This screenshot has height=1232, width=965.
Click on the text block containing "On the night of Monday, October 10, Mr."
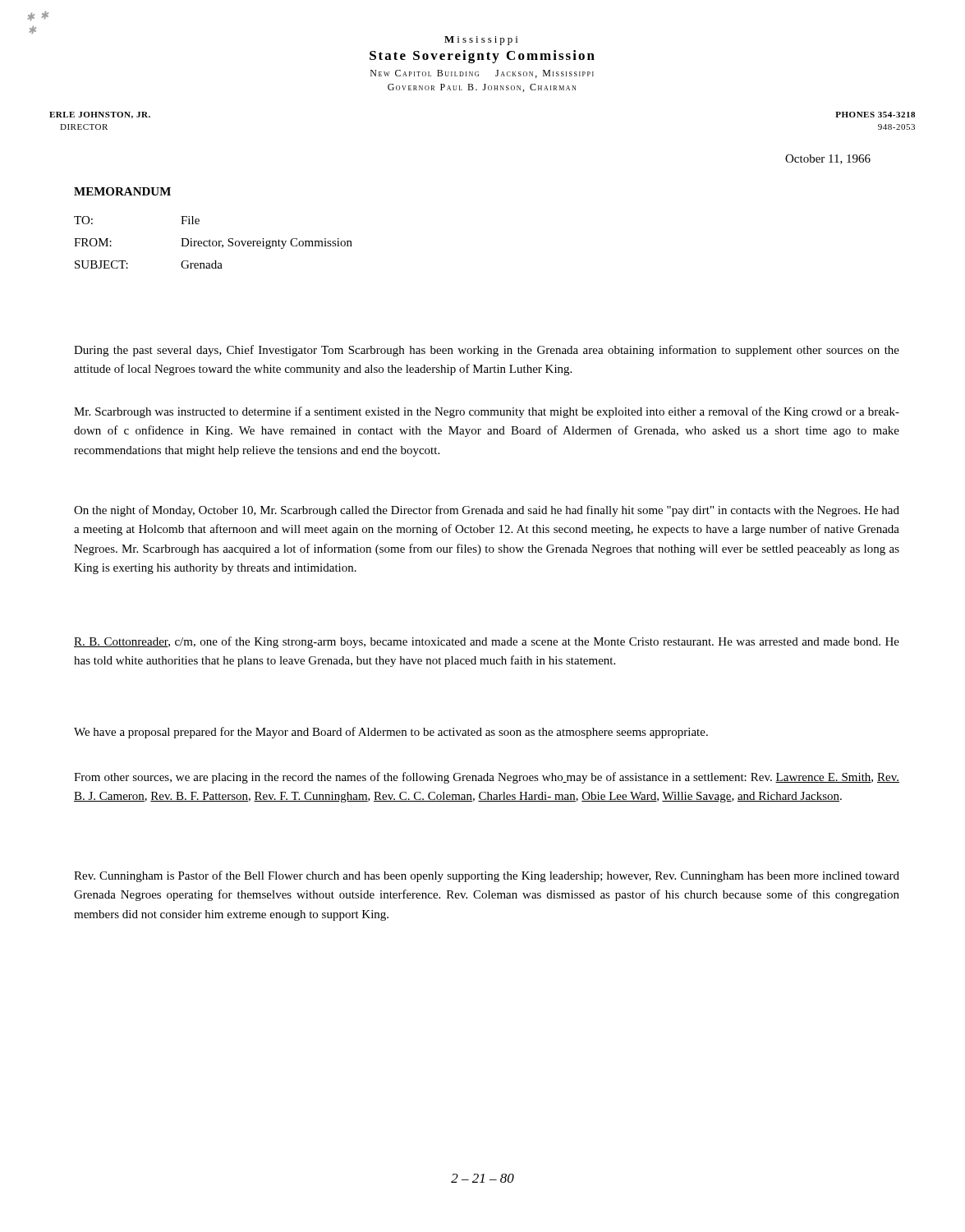(487, 539)
